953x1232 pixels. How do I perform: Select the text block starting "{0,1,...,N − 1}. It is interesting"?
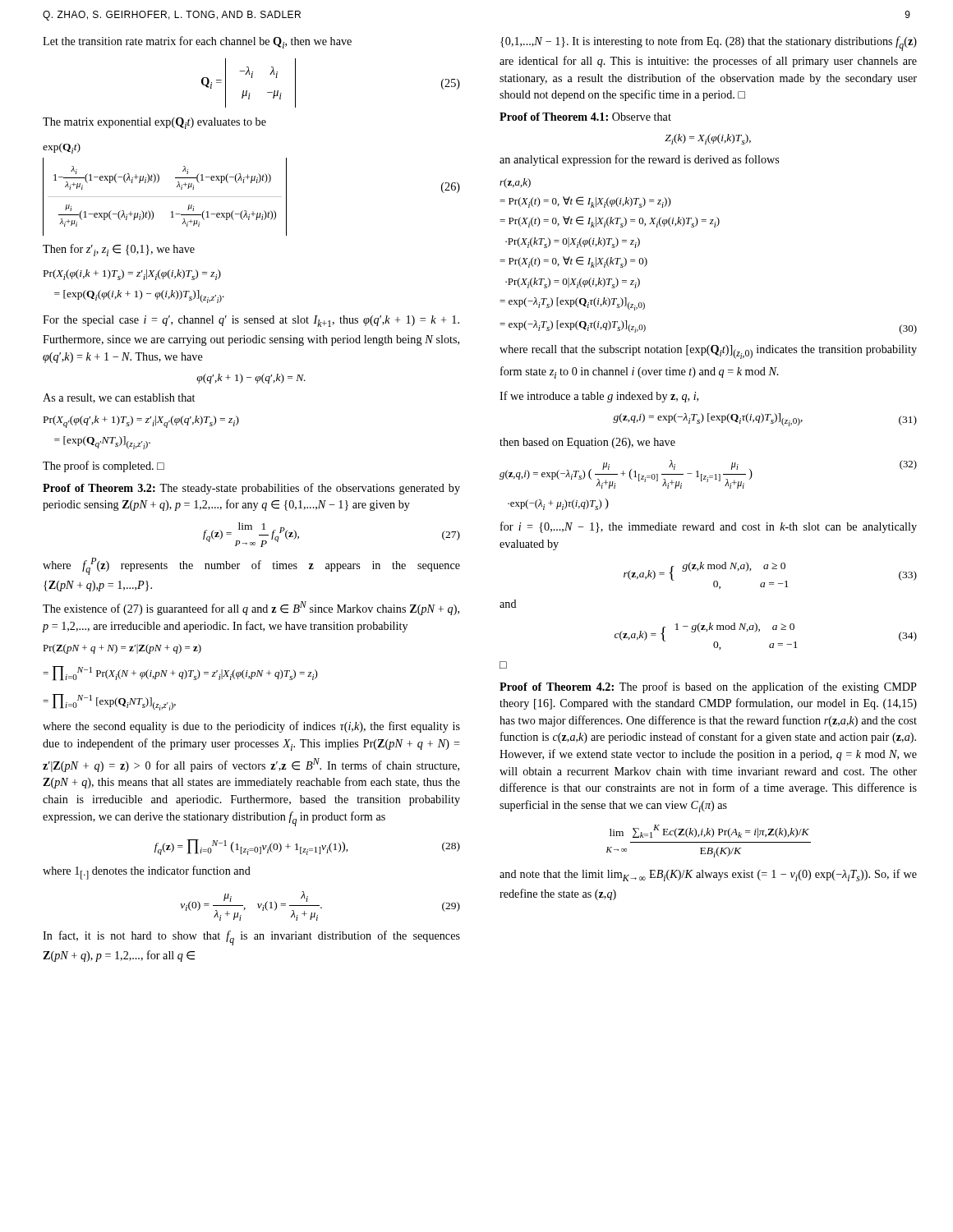click(708, 68)
